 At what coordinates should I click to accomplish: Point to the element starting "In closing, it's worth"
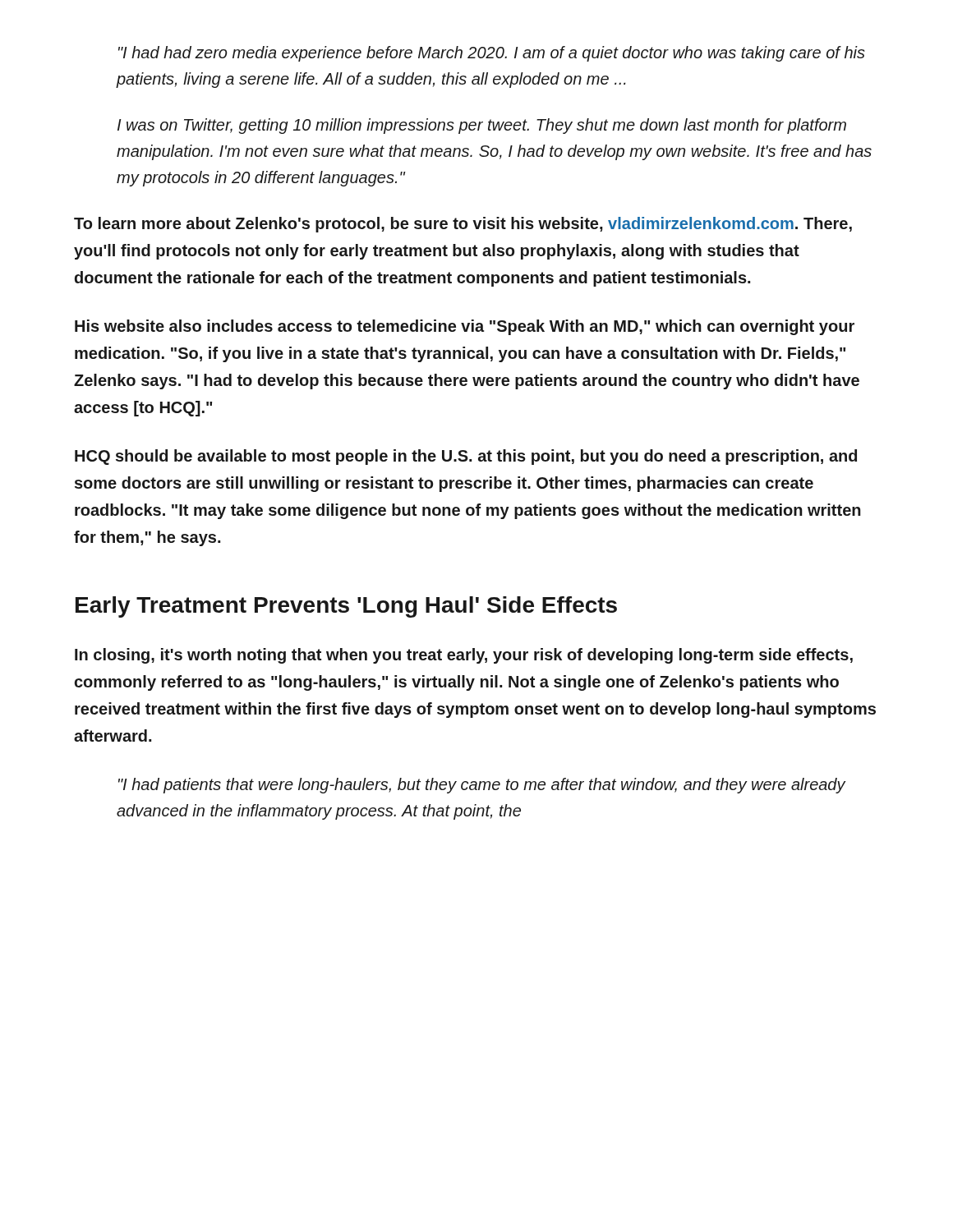click(476, 696)
